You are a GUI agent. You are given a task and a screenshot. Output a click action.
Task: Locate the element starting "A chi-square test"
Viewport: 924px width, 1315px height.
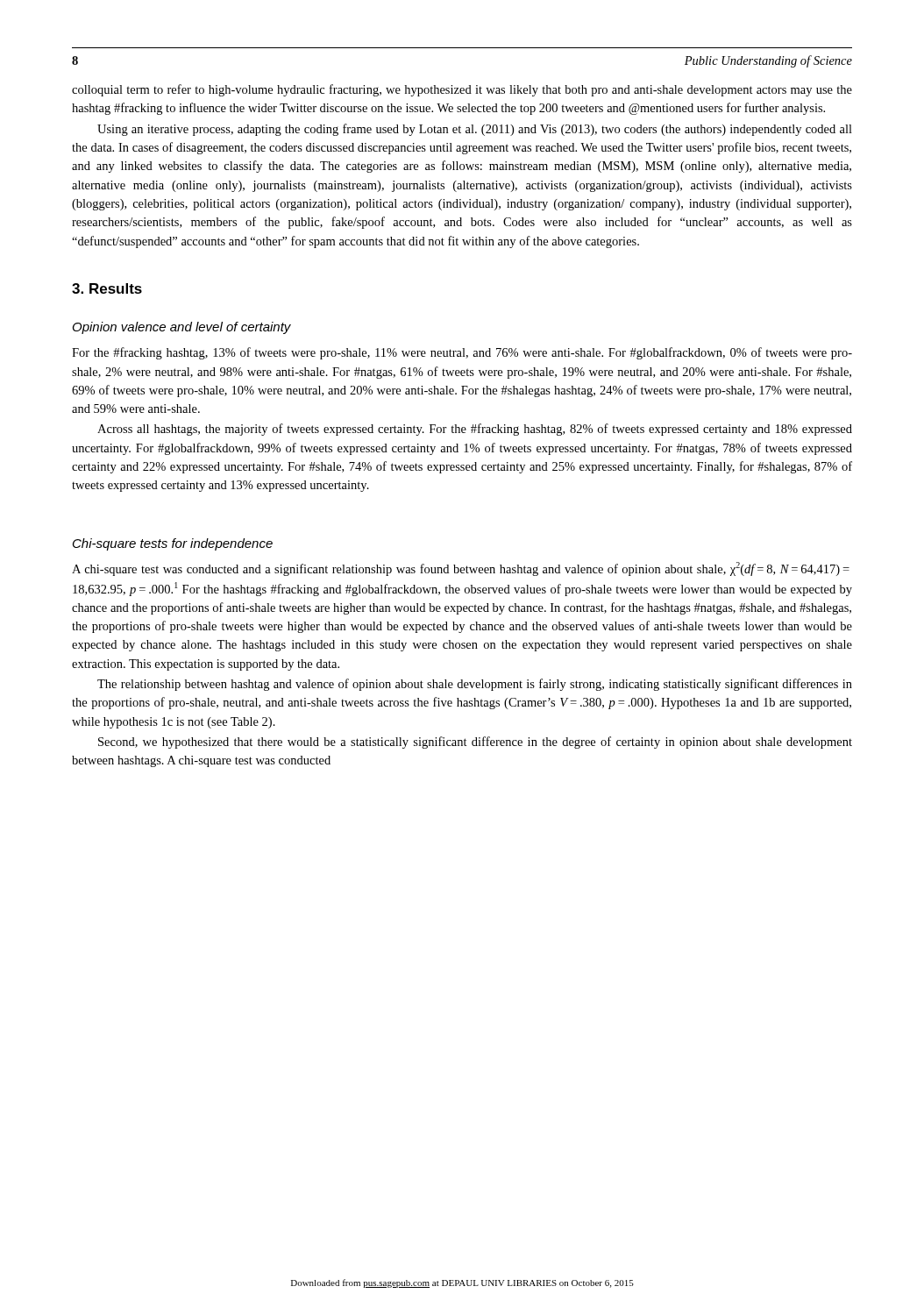click(462, 615)
